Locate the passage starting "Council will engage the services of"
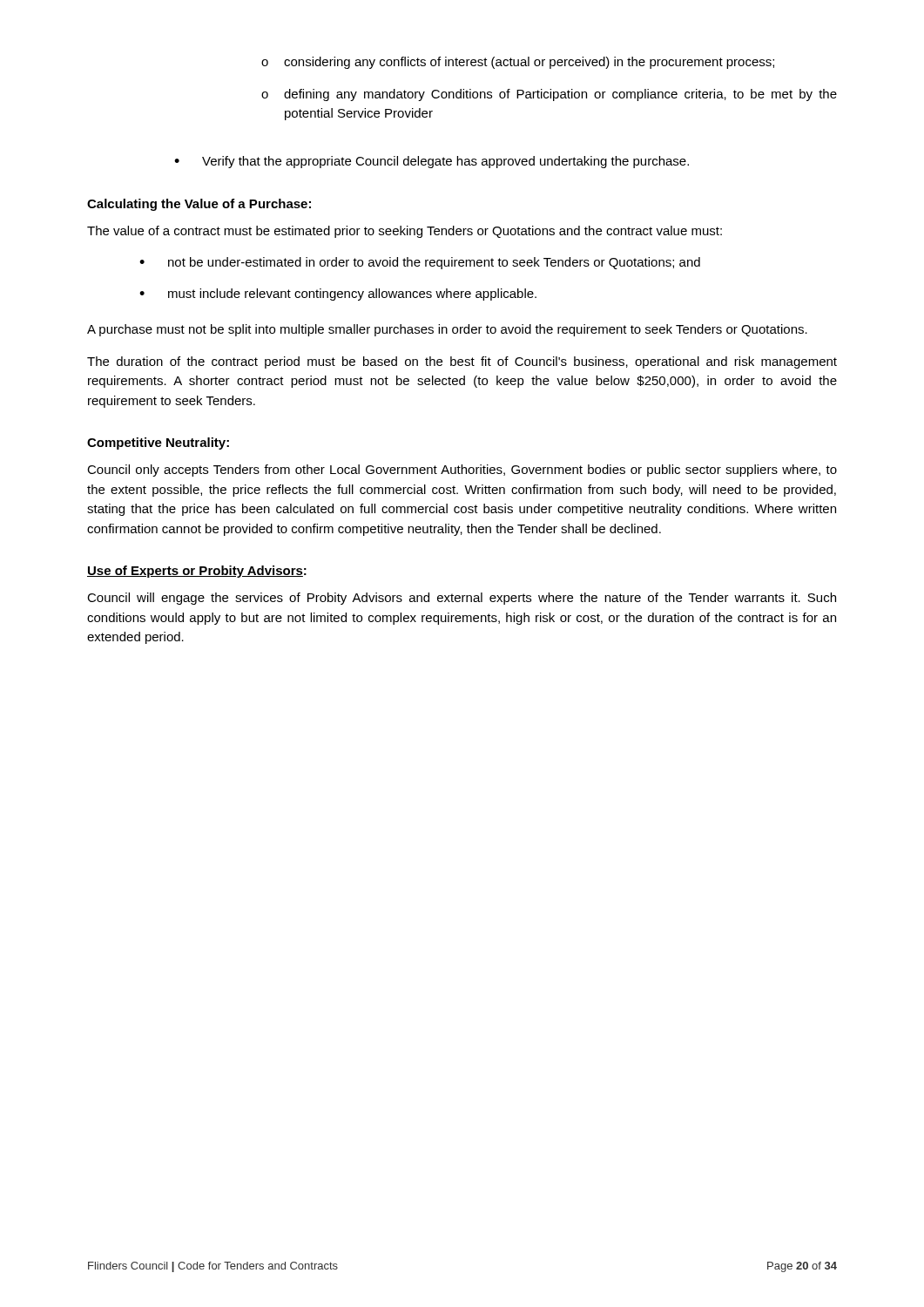The width and height of the screenshot is (924, 1307). click(x=462, y=617)
